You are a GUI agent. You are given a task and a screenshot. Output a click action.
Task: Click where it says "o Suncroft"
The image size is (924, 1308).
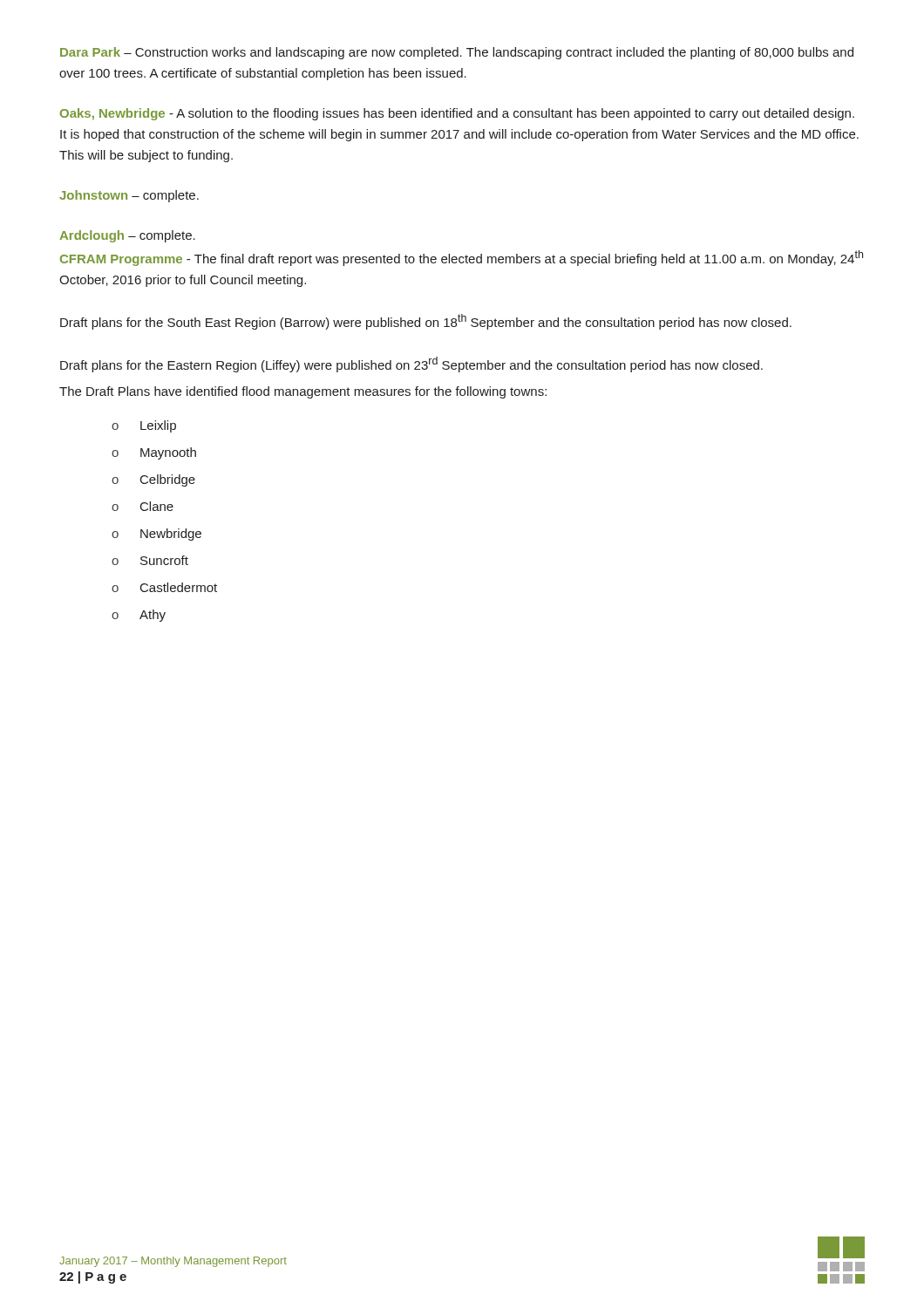tap(150, 560)
